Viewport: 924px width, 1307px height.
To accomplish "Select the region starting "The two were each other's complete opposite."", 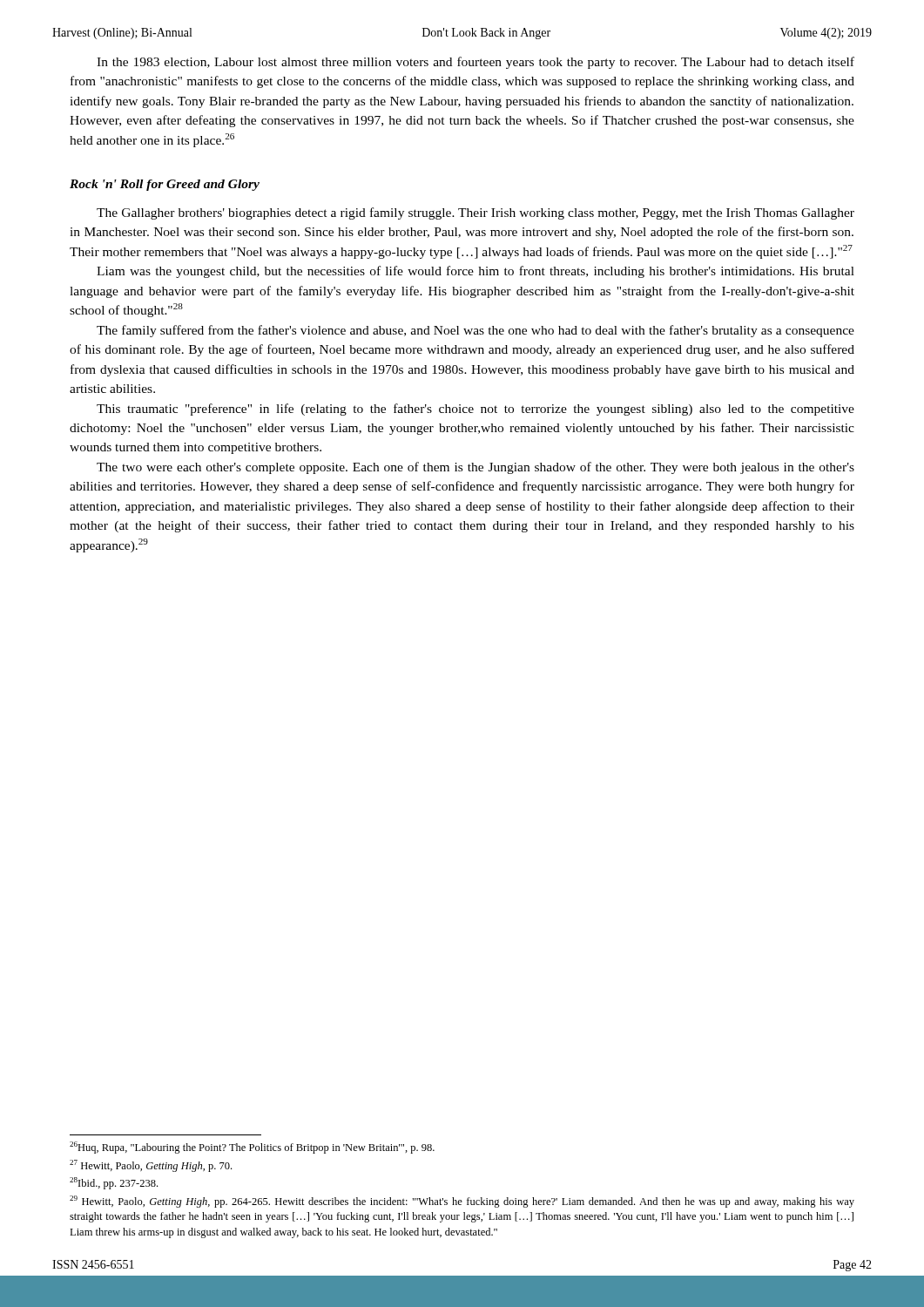I will [x=462, y=506].
